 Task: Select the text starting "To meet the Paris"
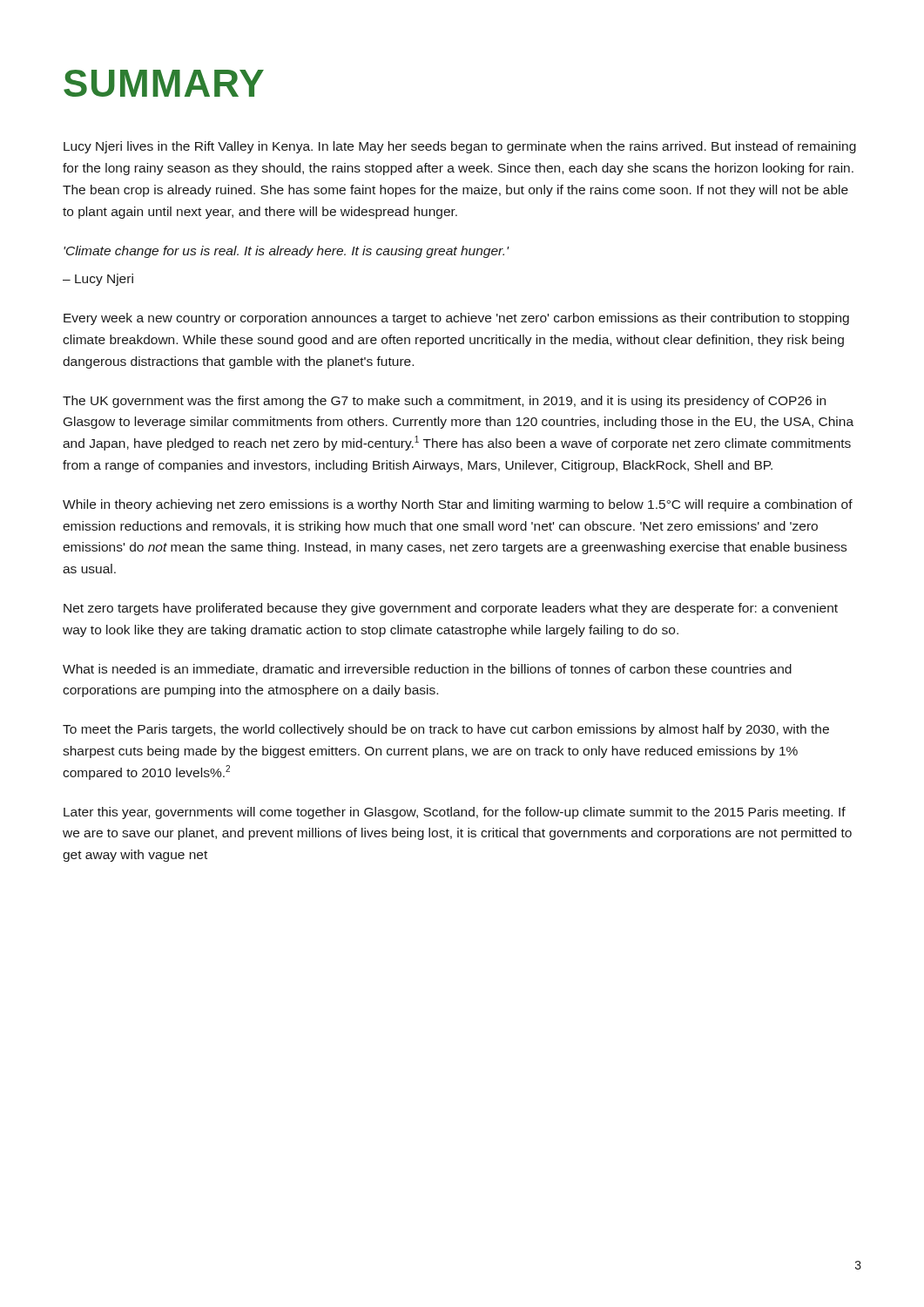[446, 751]
